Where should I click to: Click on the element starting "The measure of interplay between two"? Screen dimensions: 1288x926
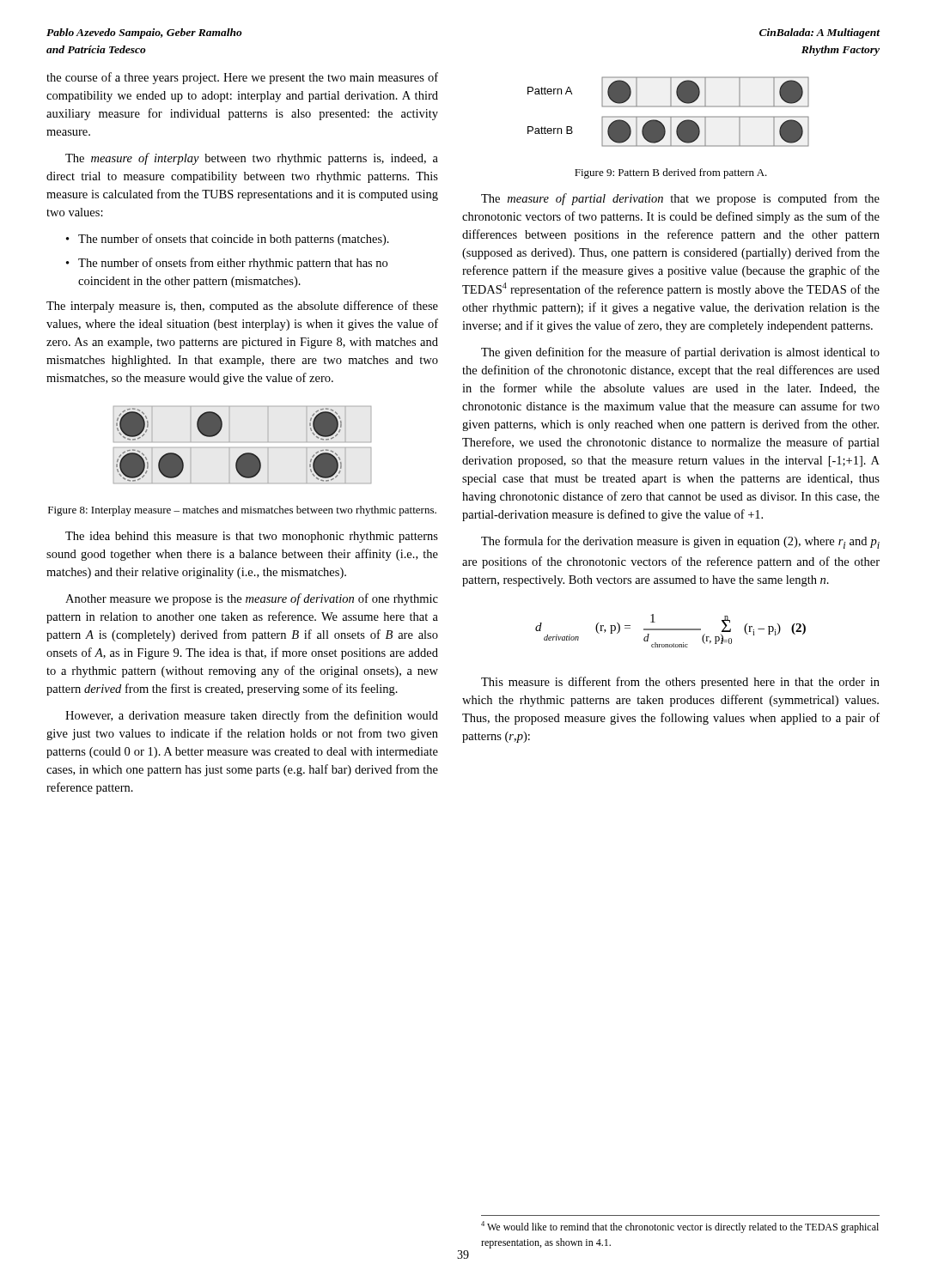tap(242, 186)
